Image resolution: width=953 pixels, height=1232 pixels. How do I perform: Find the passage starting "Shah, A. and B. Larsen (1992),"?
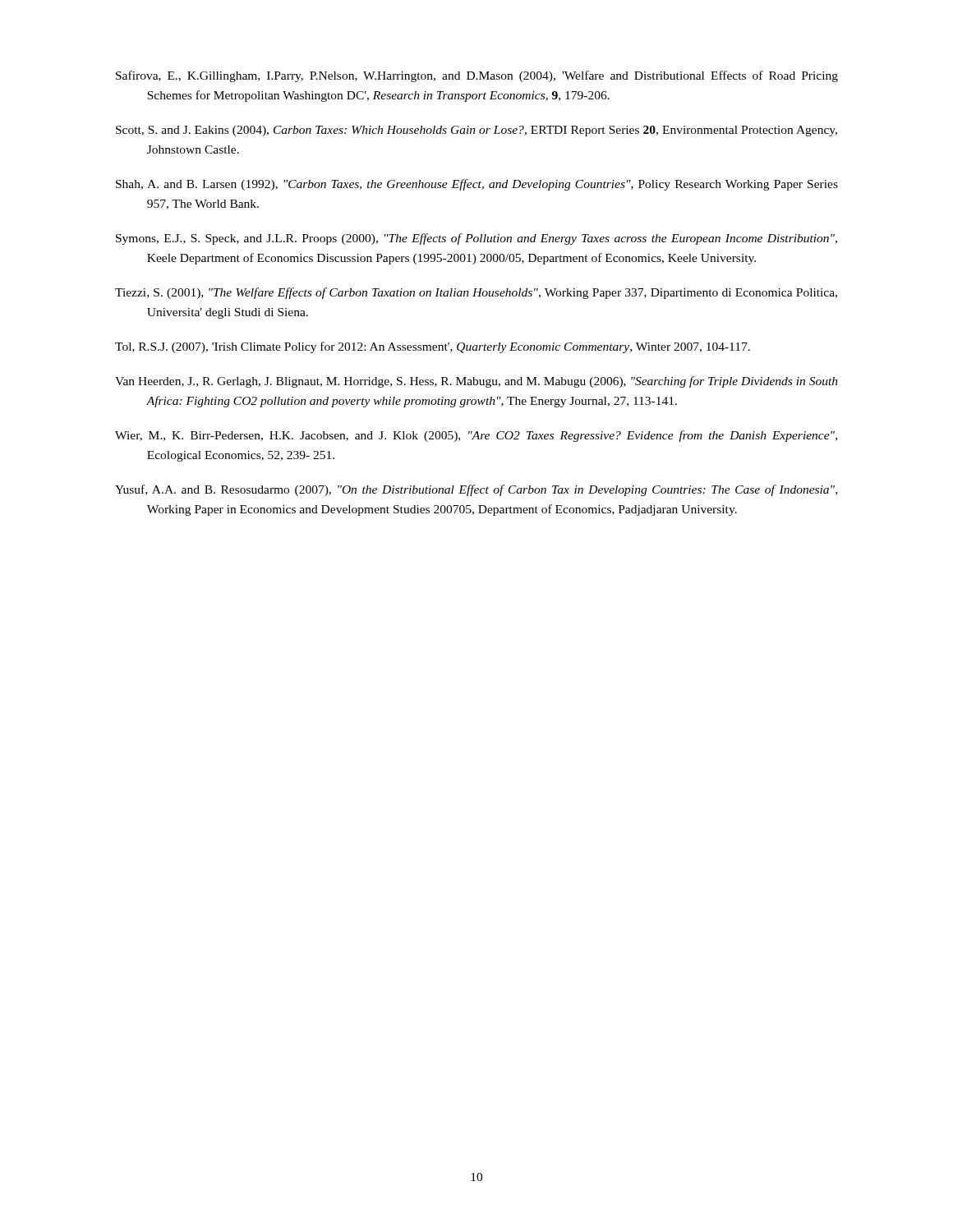coord(476,193)
